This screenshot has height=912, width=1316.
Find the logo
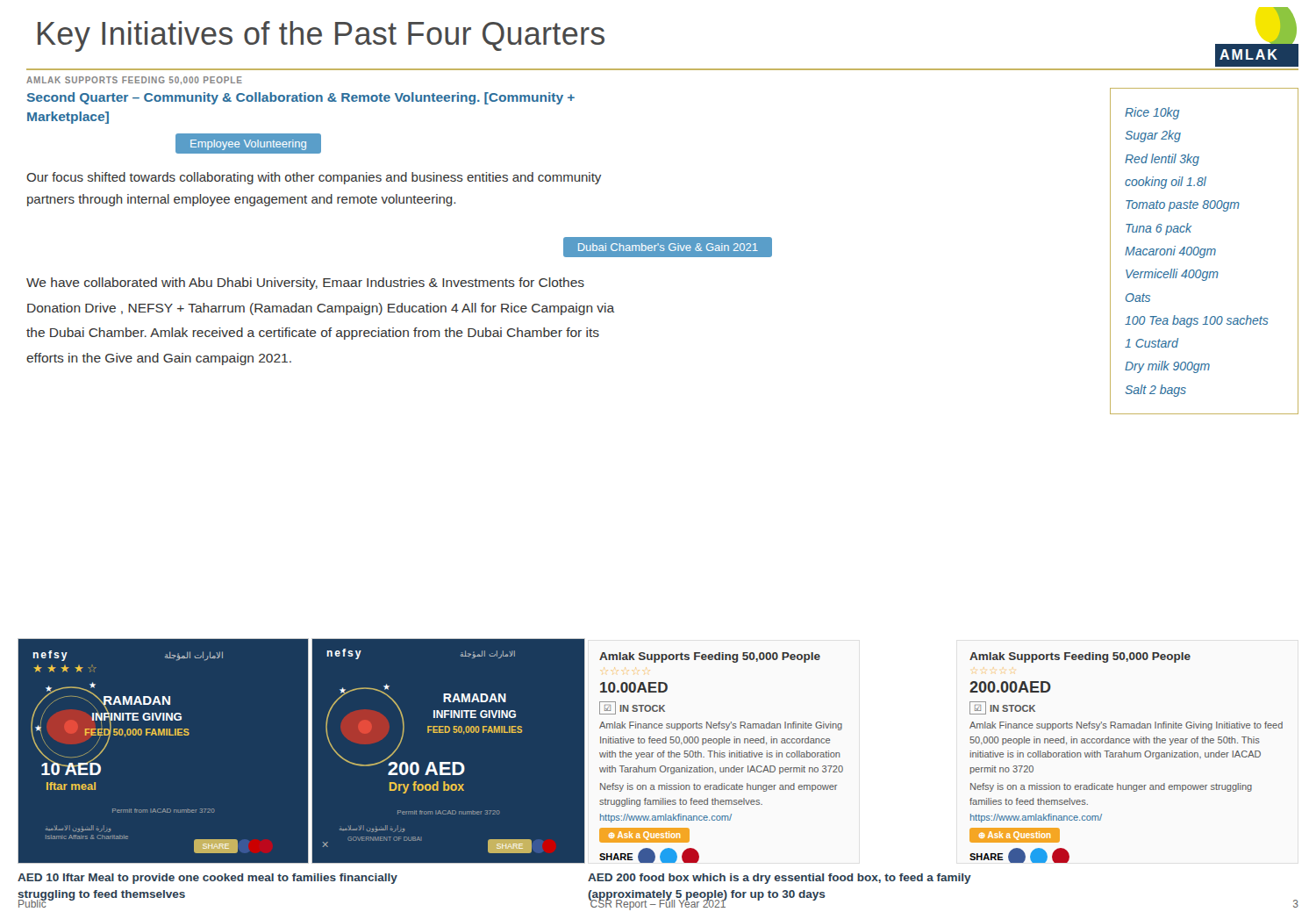point(1257,37)
